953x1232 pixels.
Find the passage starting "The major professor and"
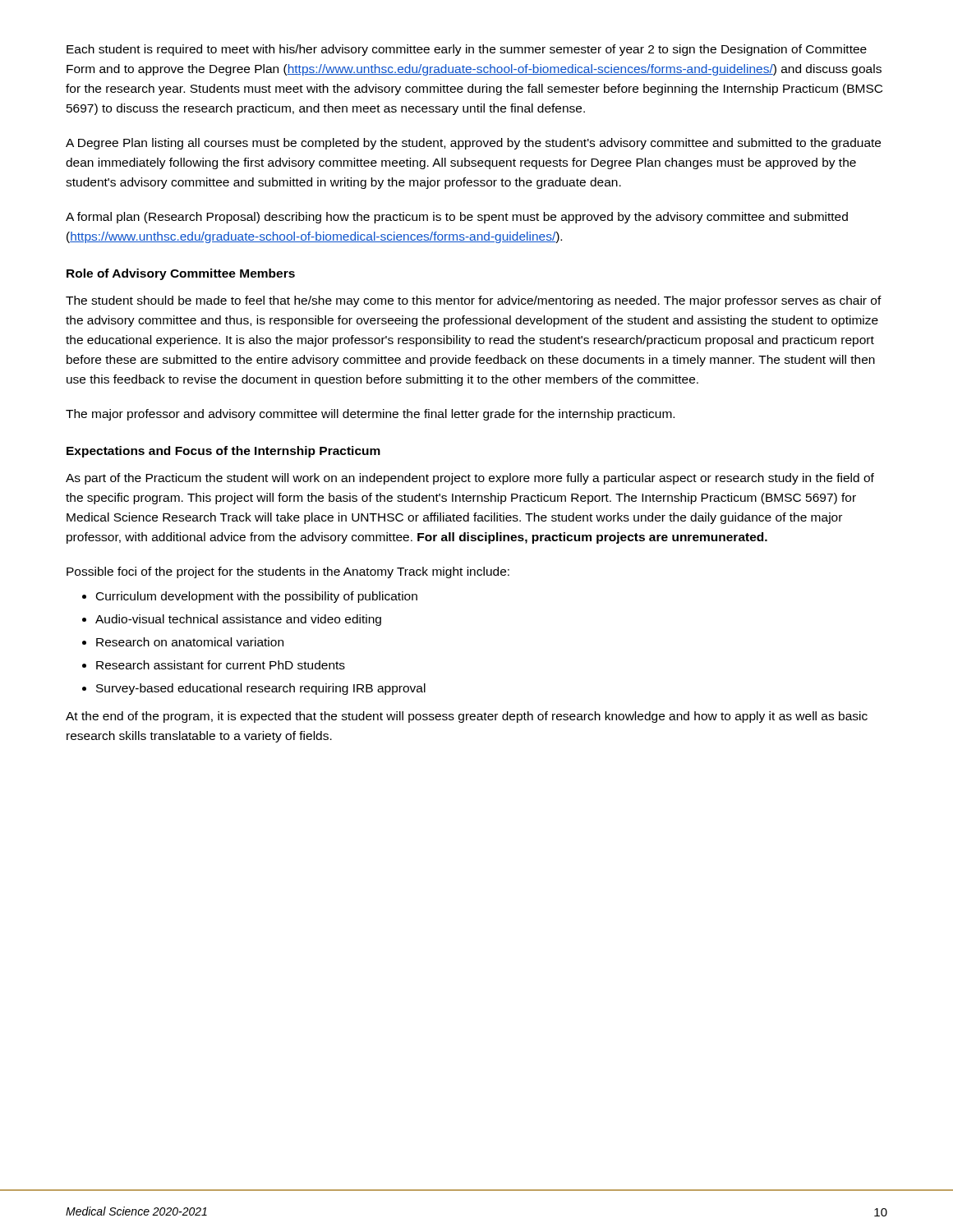click(371, 414)
